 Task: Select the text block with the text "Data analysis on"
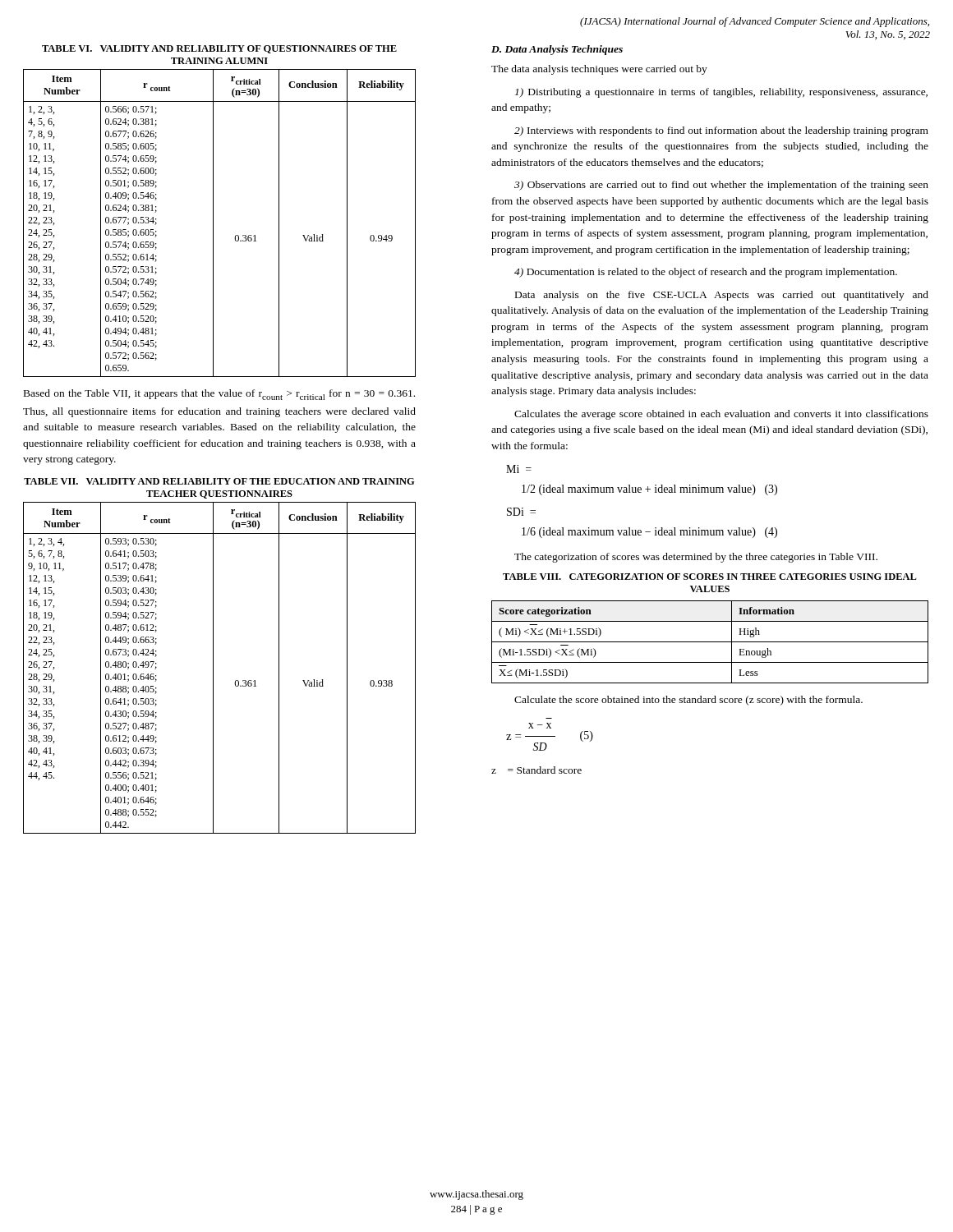coord(710,342)
